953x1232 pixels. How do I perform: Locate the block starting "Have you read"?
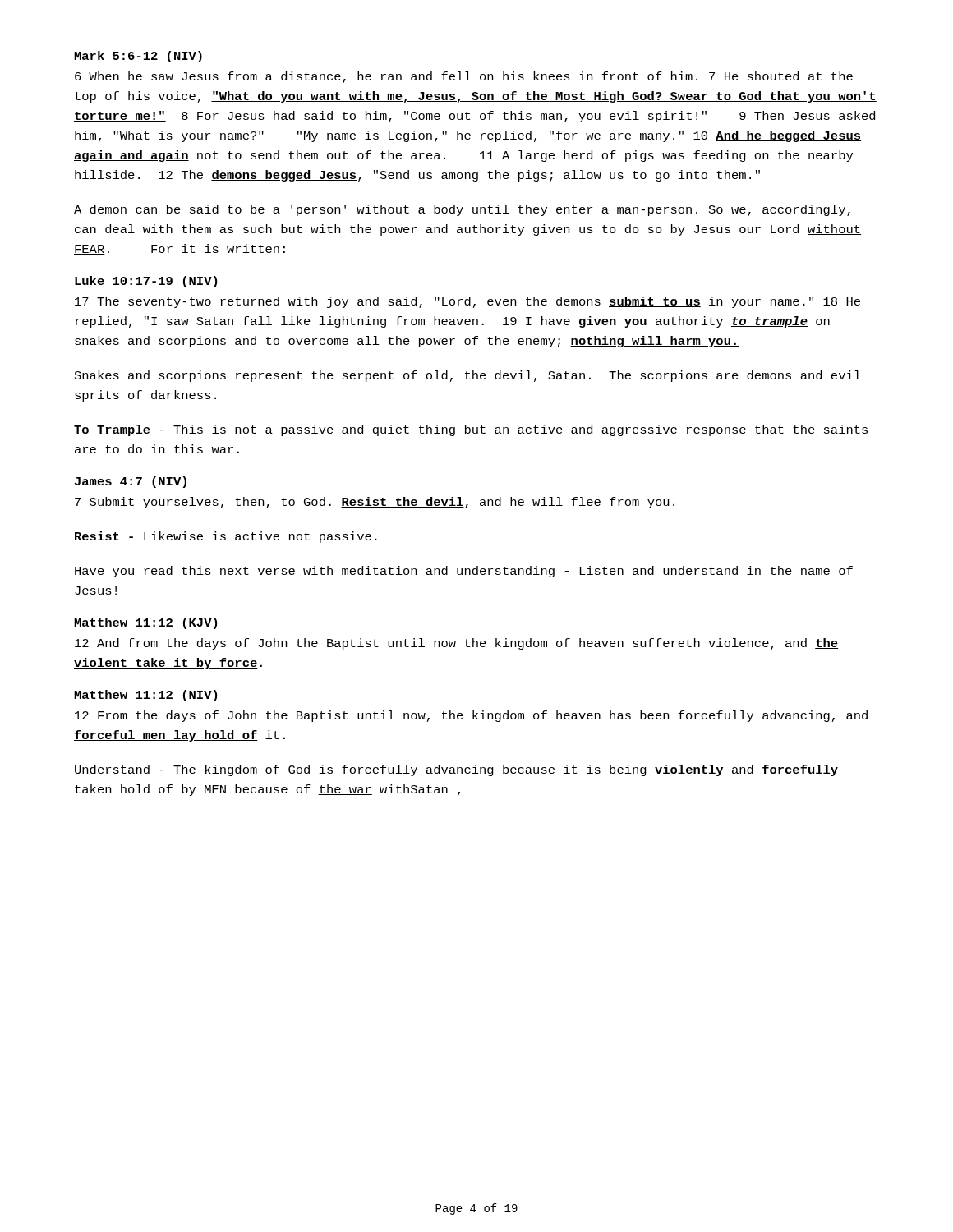pyautogui.click(x=464, y=582)
